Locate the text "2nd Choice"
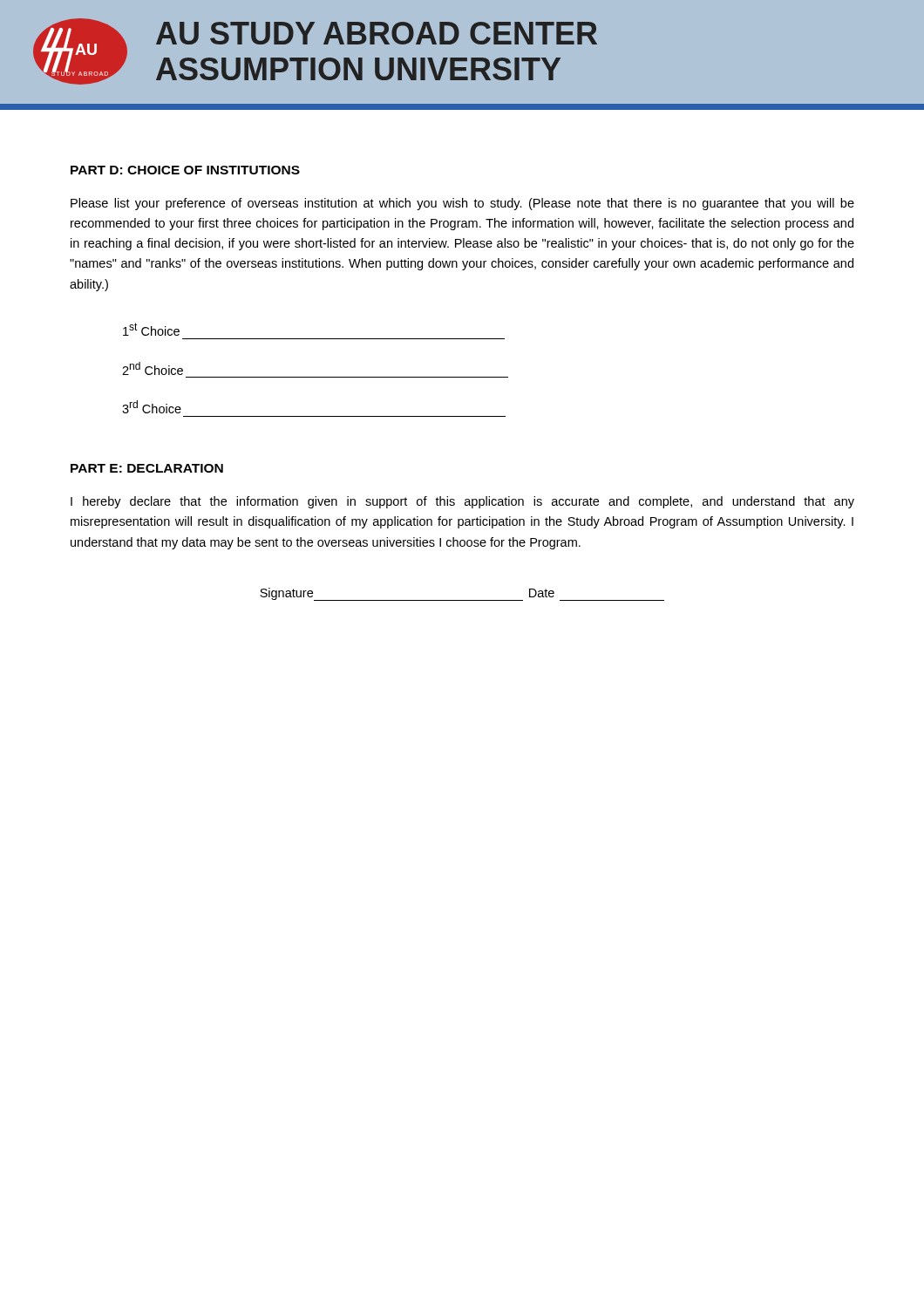The height and width of the screenshot is (1308, 924). (315, 369)
